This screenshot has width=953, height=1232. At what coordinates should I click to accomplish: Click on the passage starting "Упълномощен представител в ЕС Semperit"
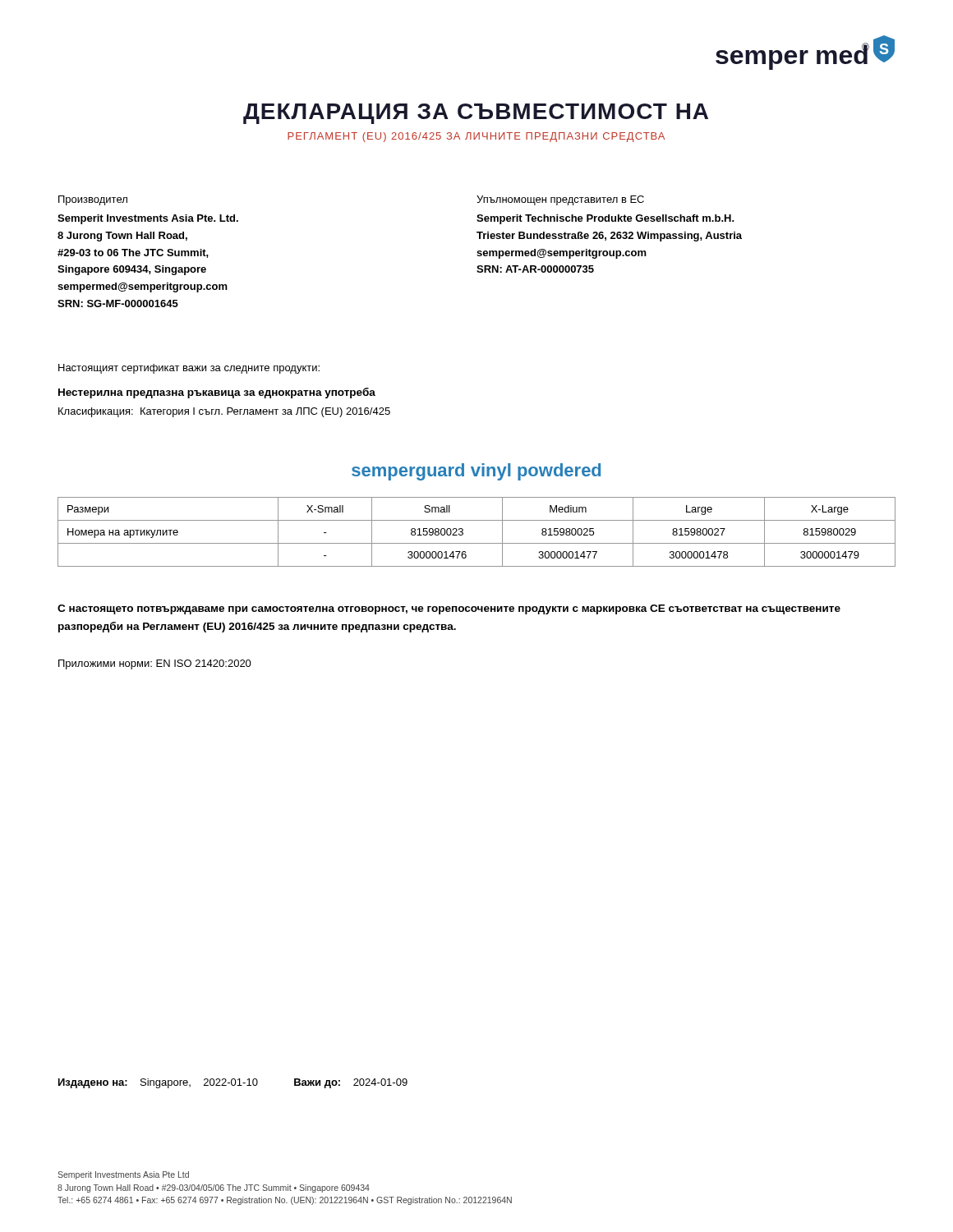pyautogui.click(x=686, y=236)
